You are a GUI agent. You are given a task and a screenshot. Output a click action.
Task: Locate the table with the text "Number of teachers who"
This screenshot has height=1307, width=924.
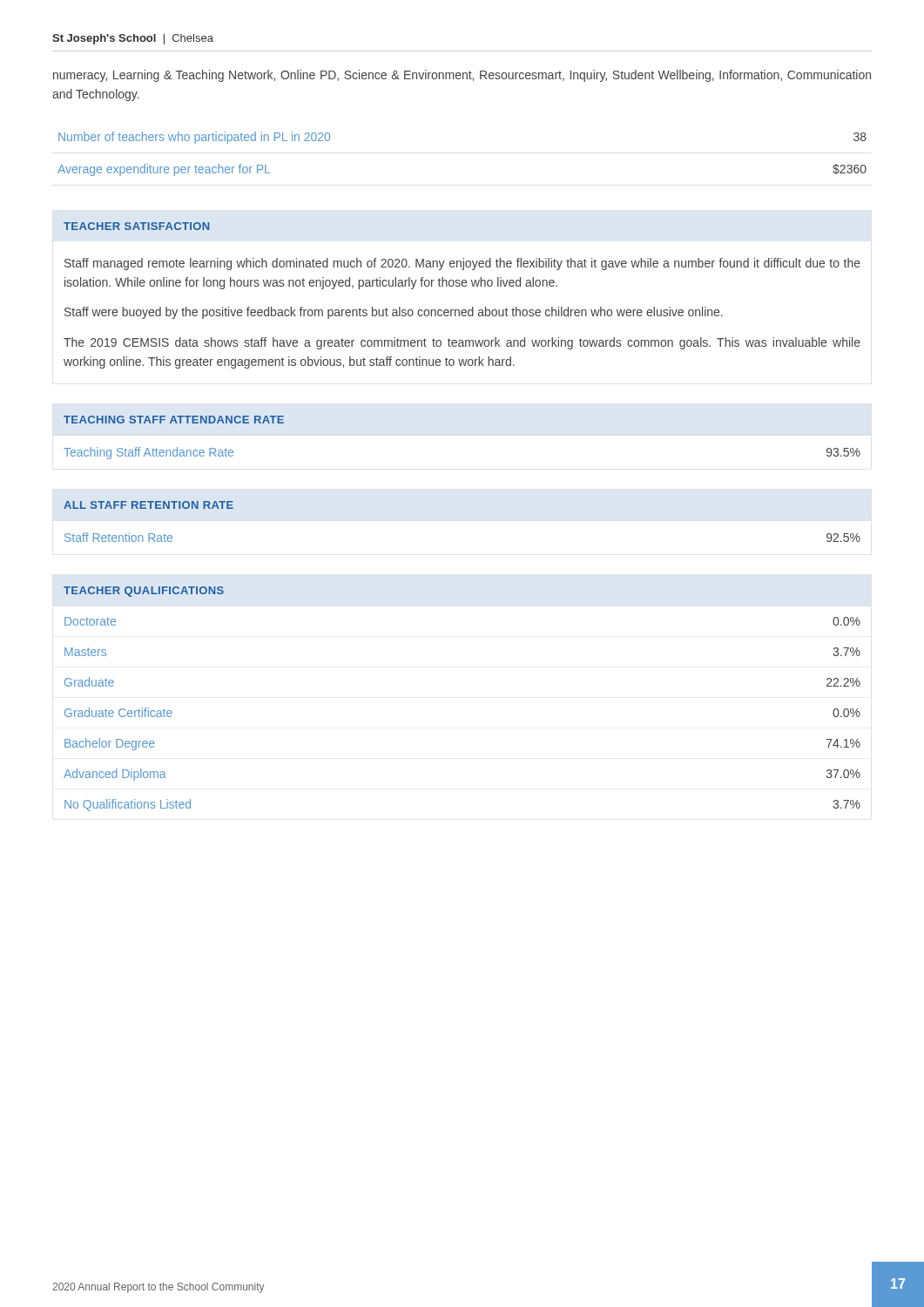click(x=462, y=154)
